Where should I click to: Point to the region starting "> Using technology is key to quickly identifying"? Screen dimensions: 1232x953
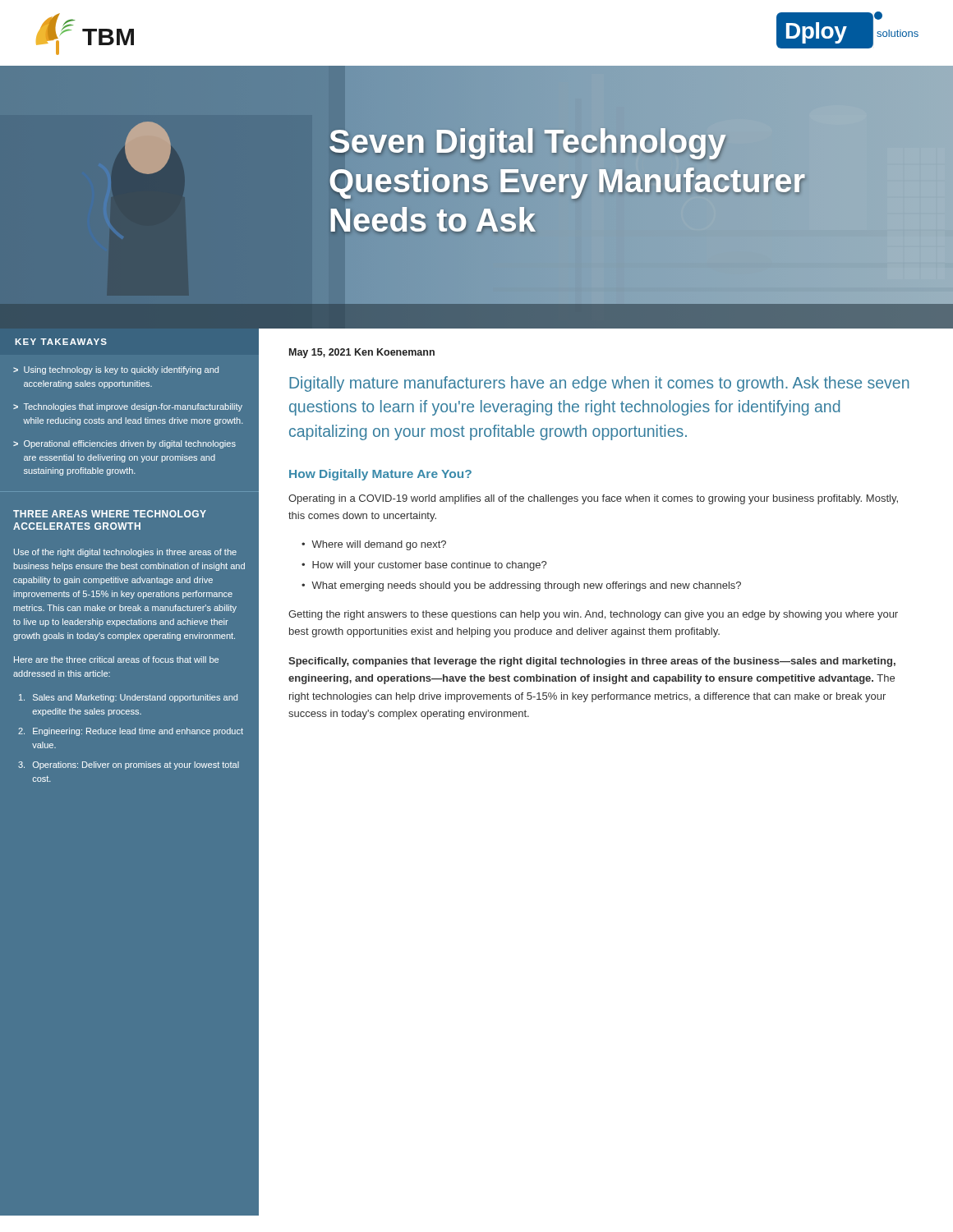coord(129,377)
